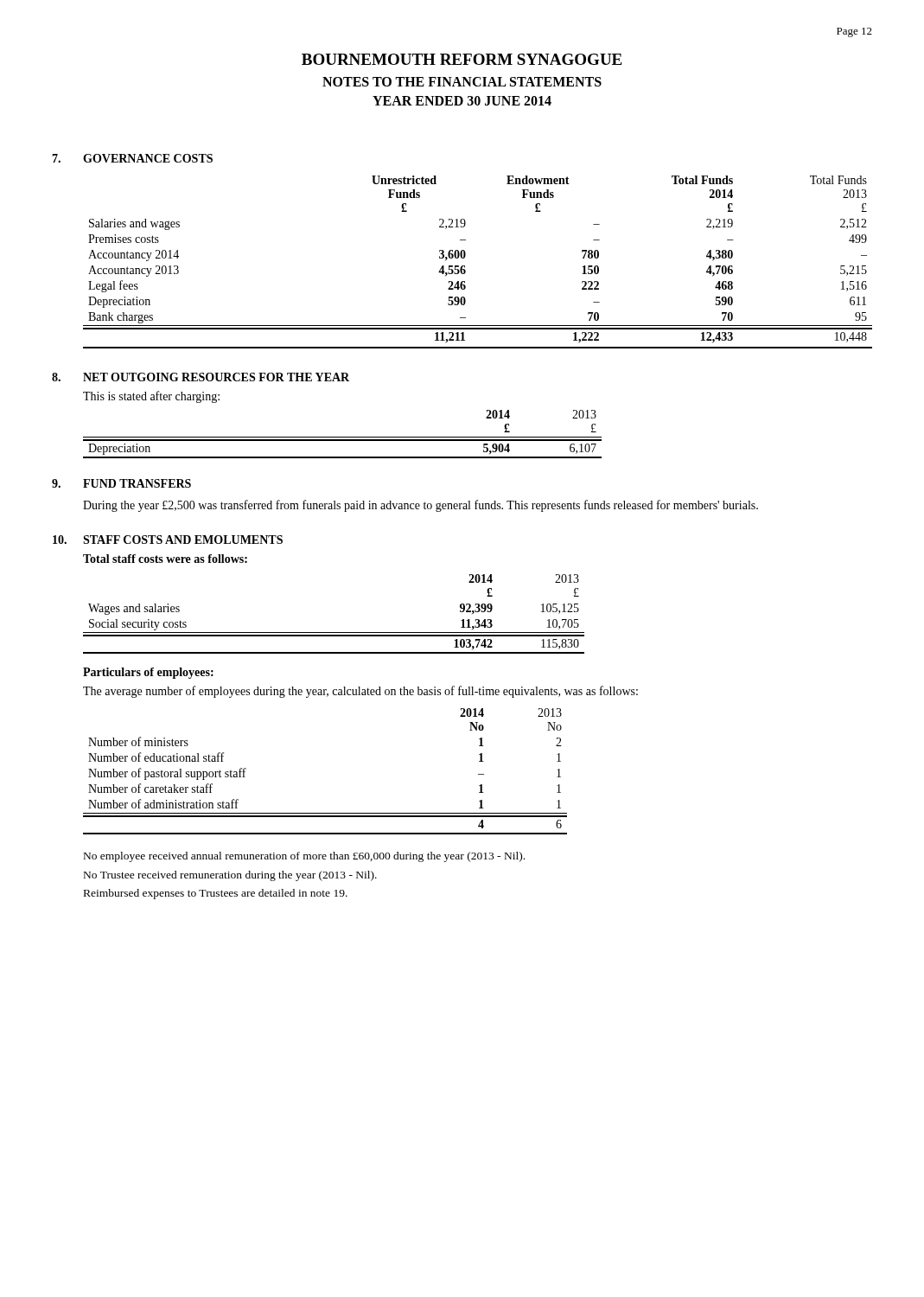Locate the table with the text "Number of pastoral support staff"
The height and width of the screenshot is (1297, 924).
tap(478, 770)
